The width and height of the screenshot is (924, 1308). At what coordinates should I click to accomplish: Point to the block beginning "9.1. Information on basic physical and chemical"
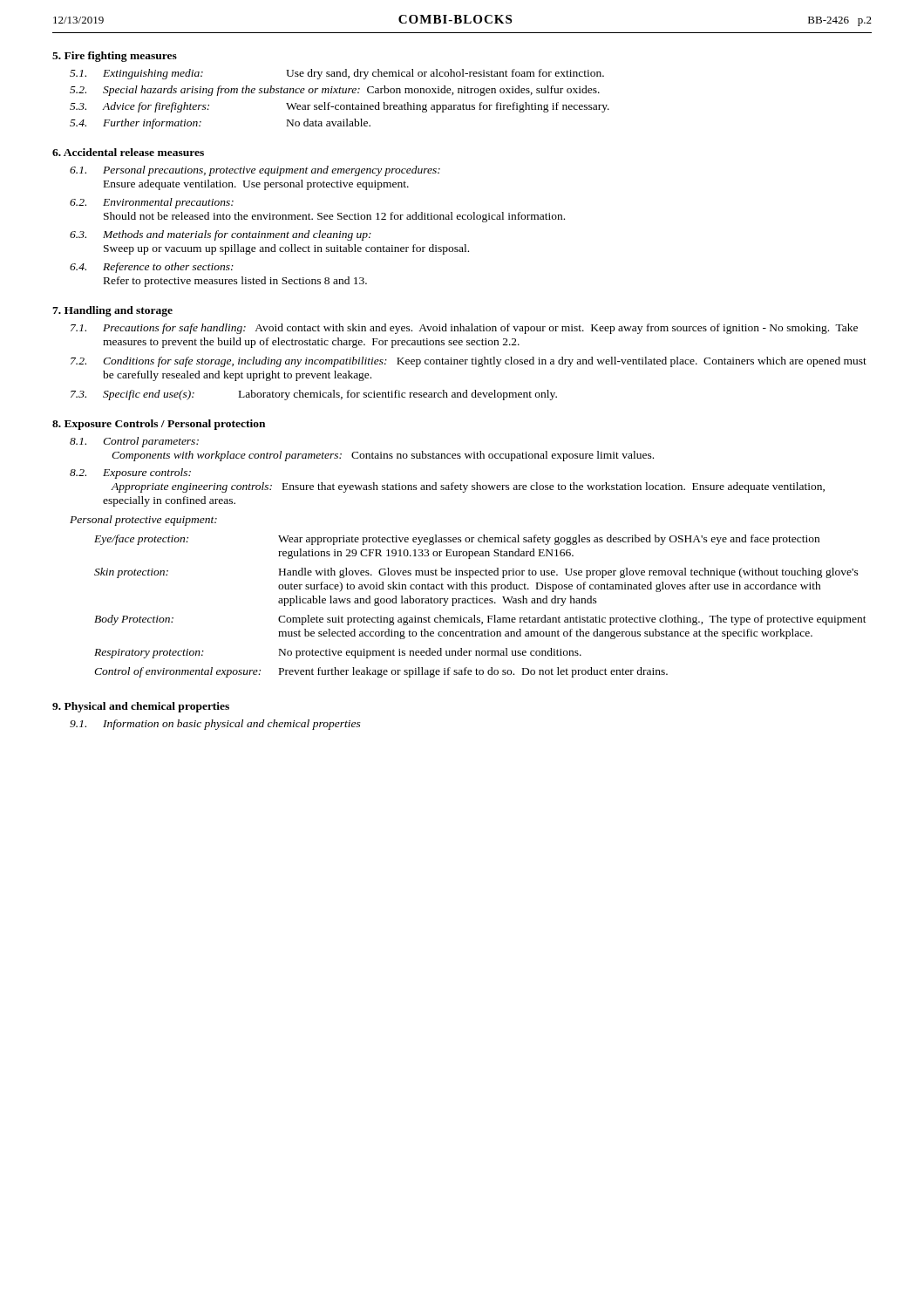[215, 725]
